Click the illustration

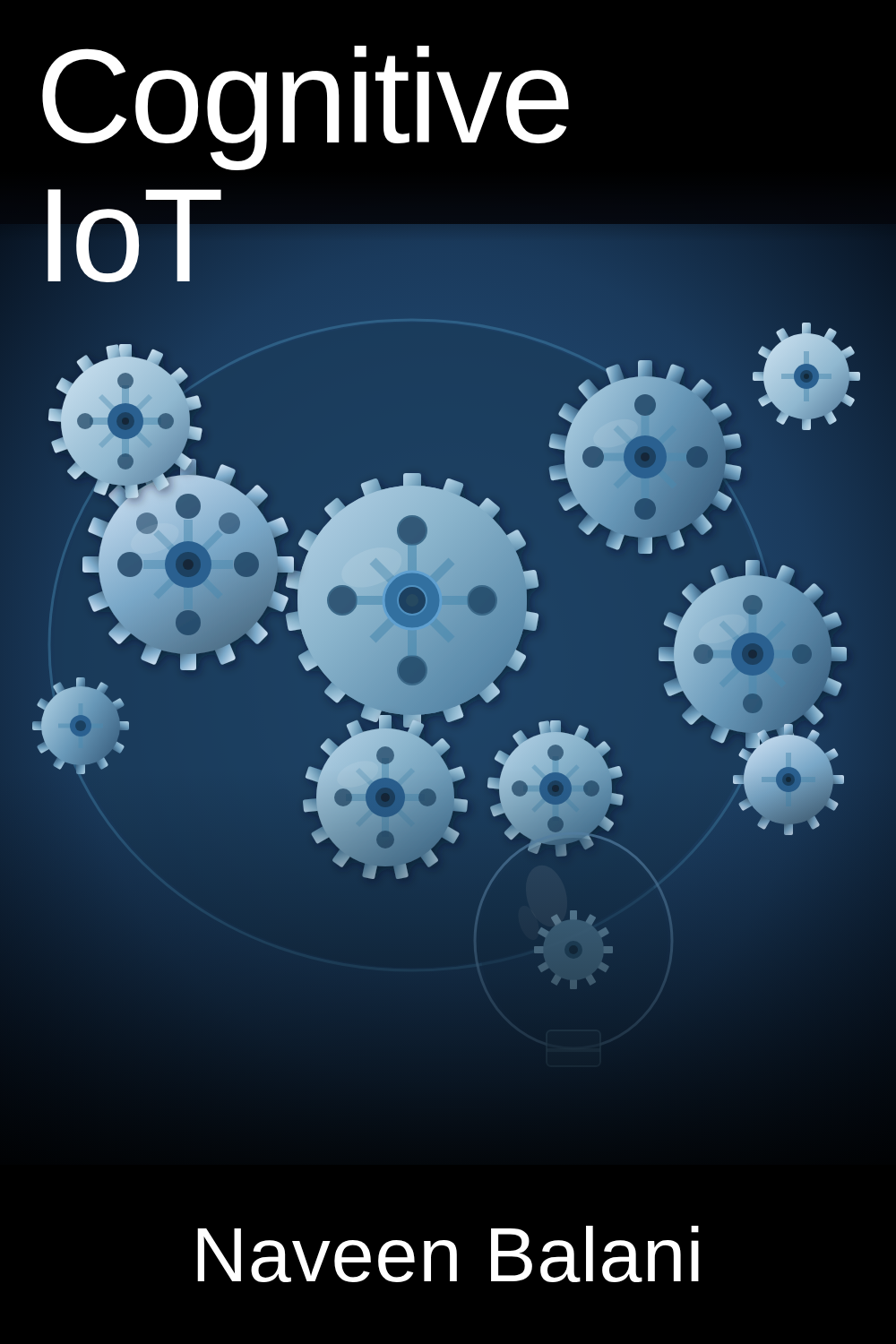pos(448,663)
